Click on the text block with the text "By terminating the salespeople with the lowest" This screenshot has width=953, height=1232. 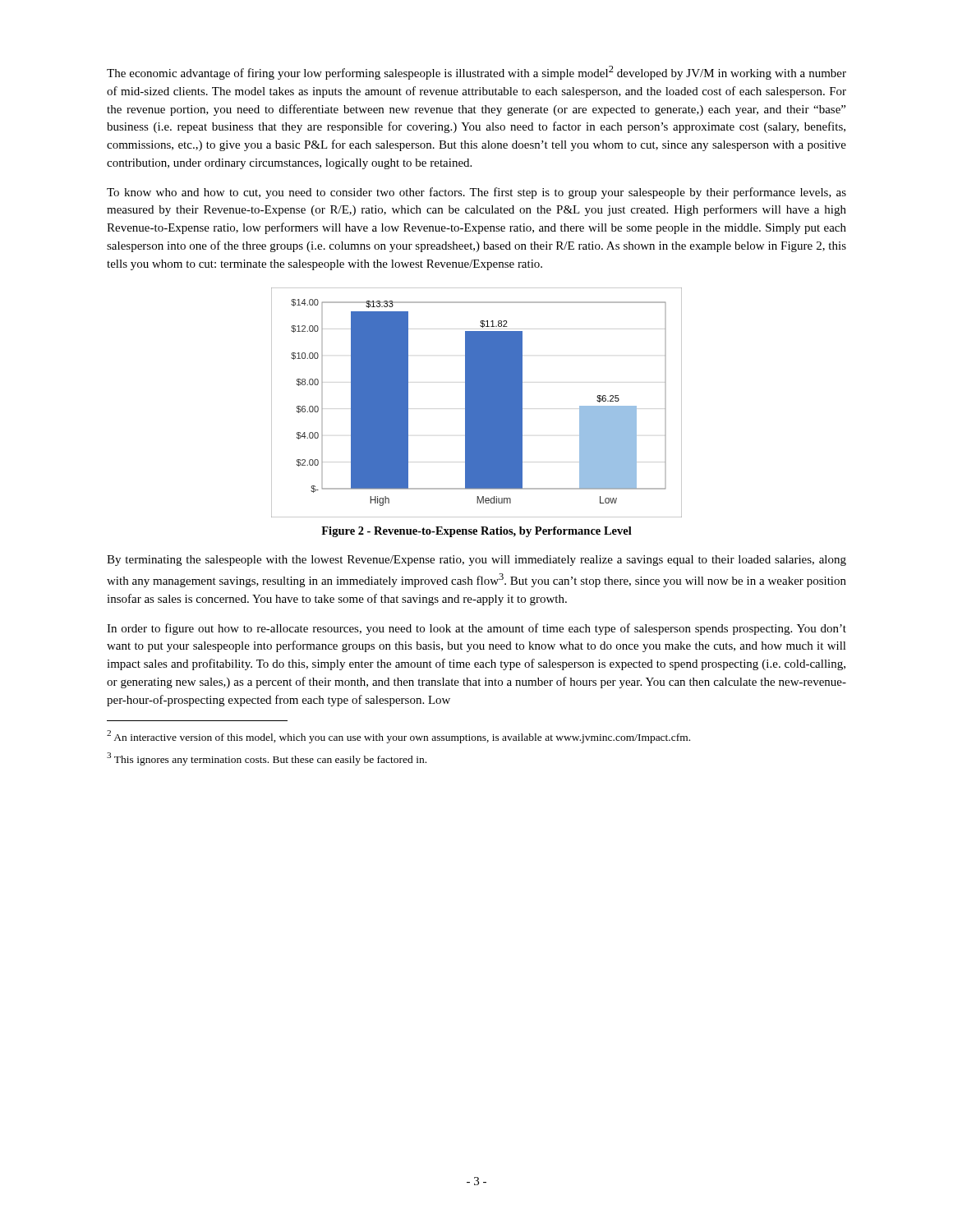[476, 580]
